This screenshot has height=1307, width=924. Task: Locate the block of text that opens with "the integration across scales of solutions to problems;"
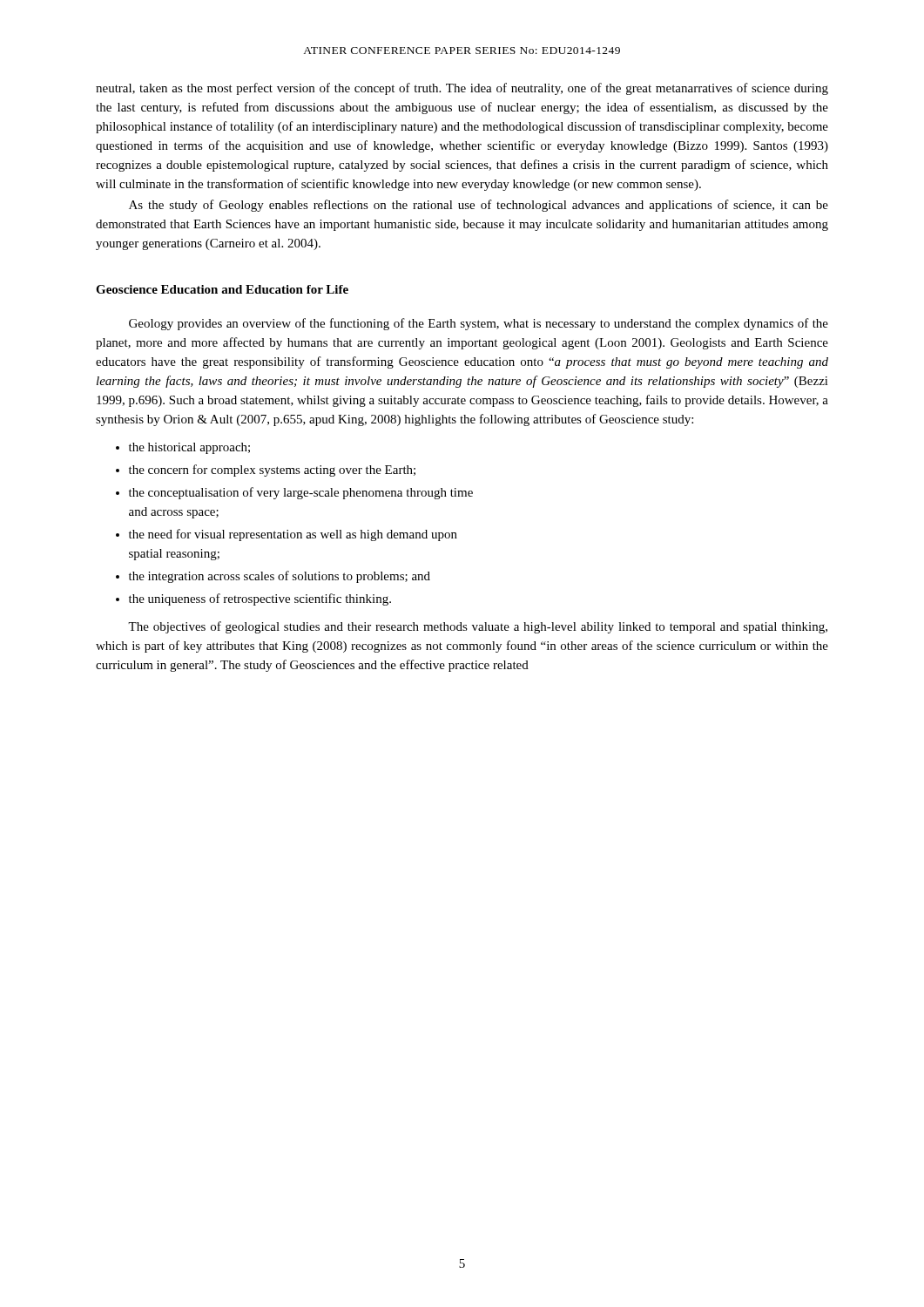279,576
